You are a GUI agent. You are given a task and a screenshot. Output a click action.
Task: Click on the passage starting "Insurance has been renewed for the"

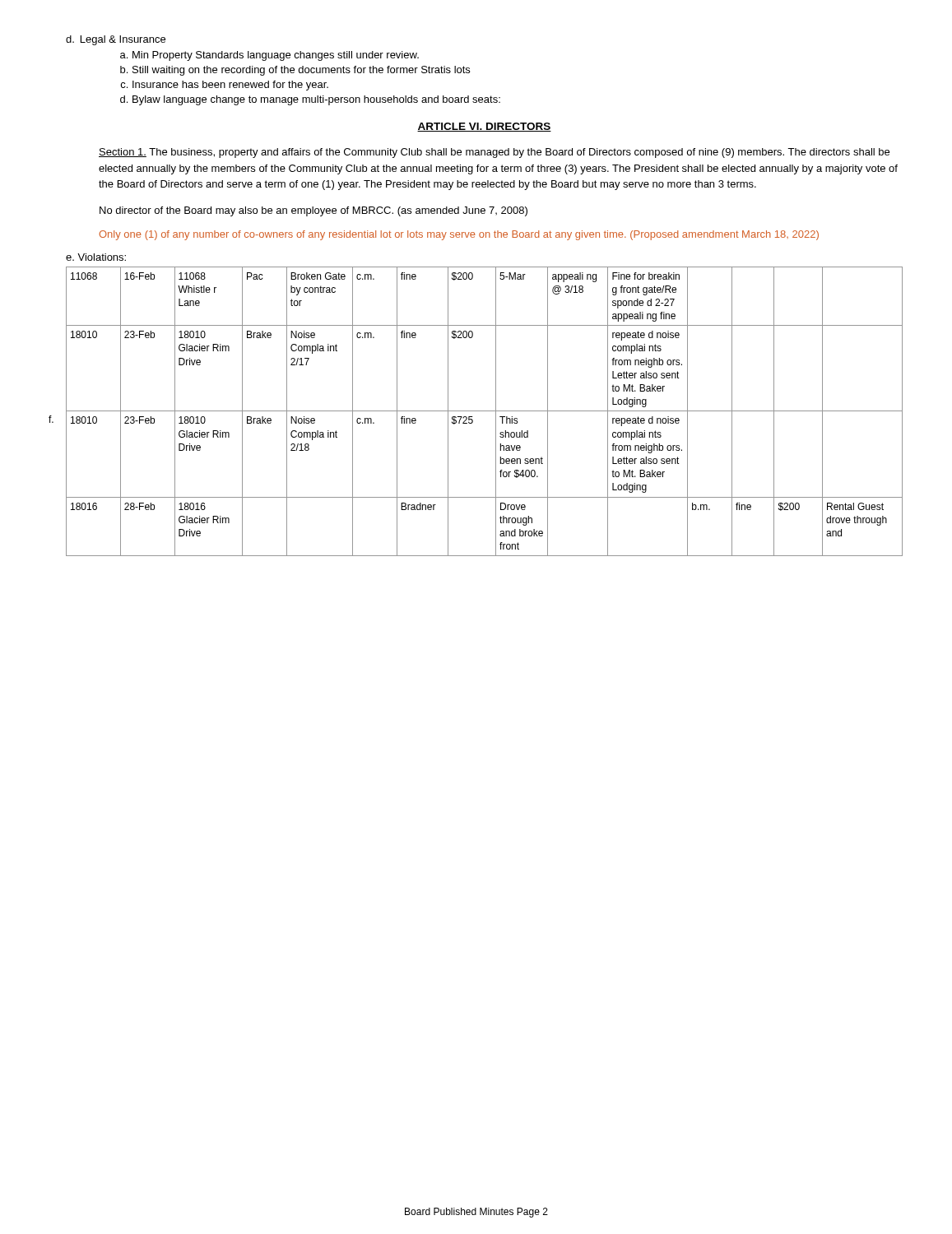coord(230,84)
